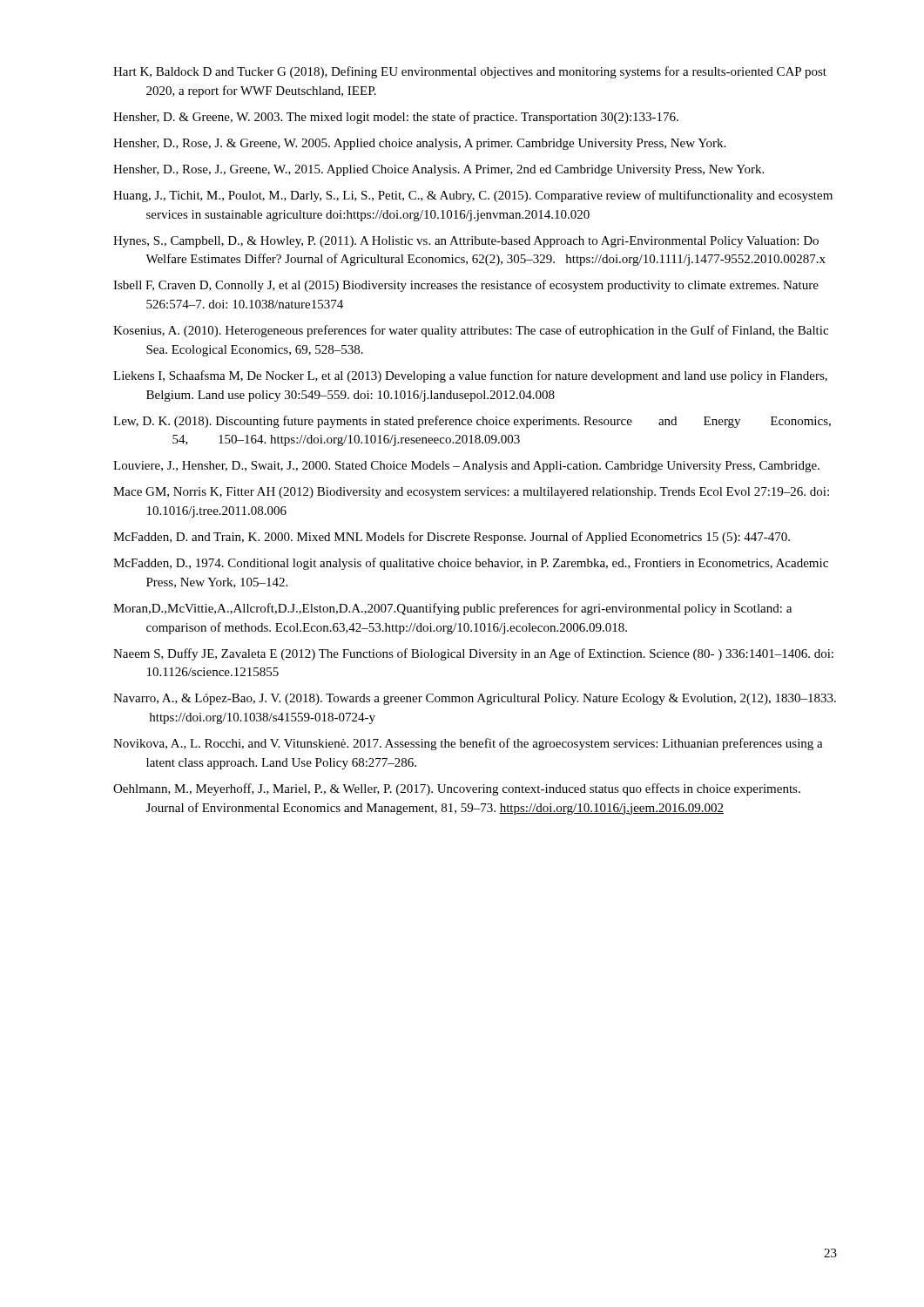This screenshot has height=1307, width=924.
Task: Find the list item that says "Liekens I, Schaafsma M, De"
Action: (471, 385)
